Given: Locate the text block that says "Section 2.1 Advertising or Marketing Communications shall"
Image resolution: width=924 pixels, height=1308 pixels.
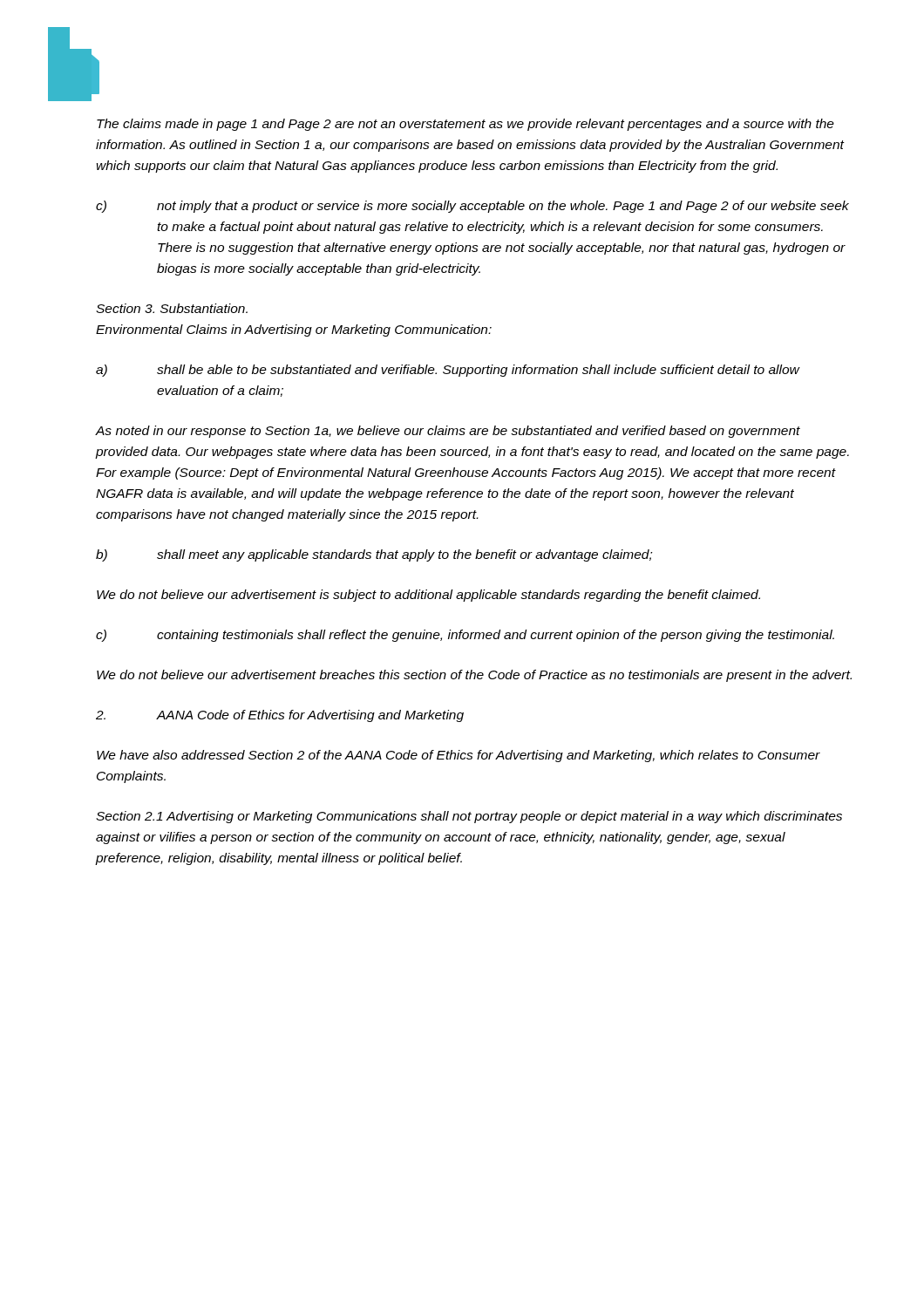Looking at the screenshot, I should (x=475, y=837).
